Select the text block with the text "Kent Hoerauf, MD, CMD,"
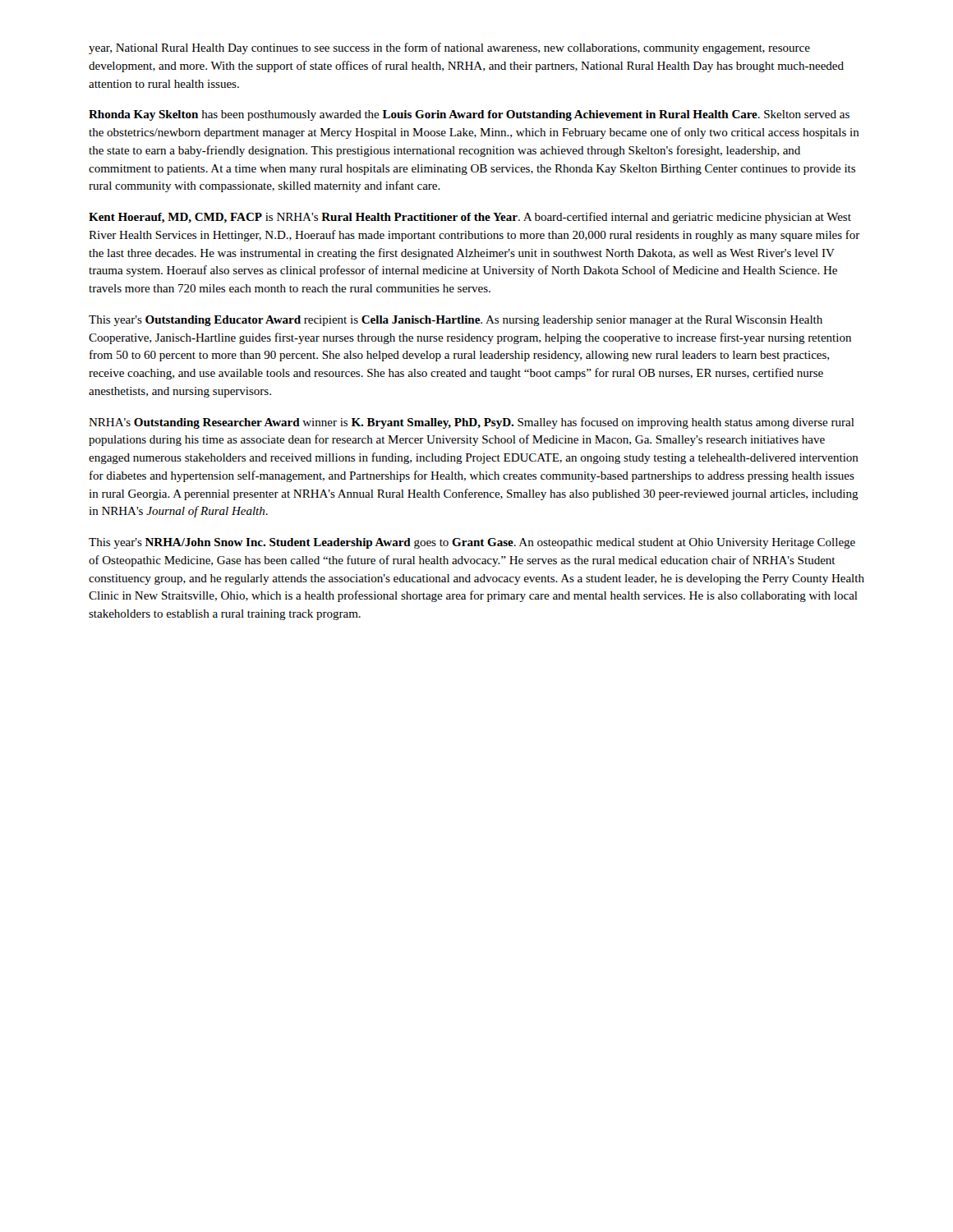 tap(474, 253)
